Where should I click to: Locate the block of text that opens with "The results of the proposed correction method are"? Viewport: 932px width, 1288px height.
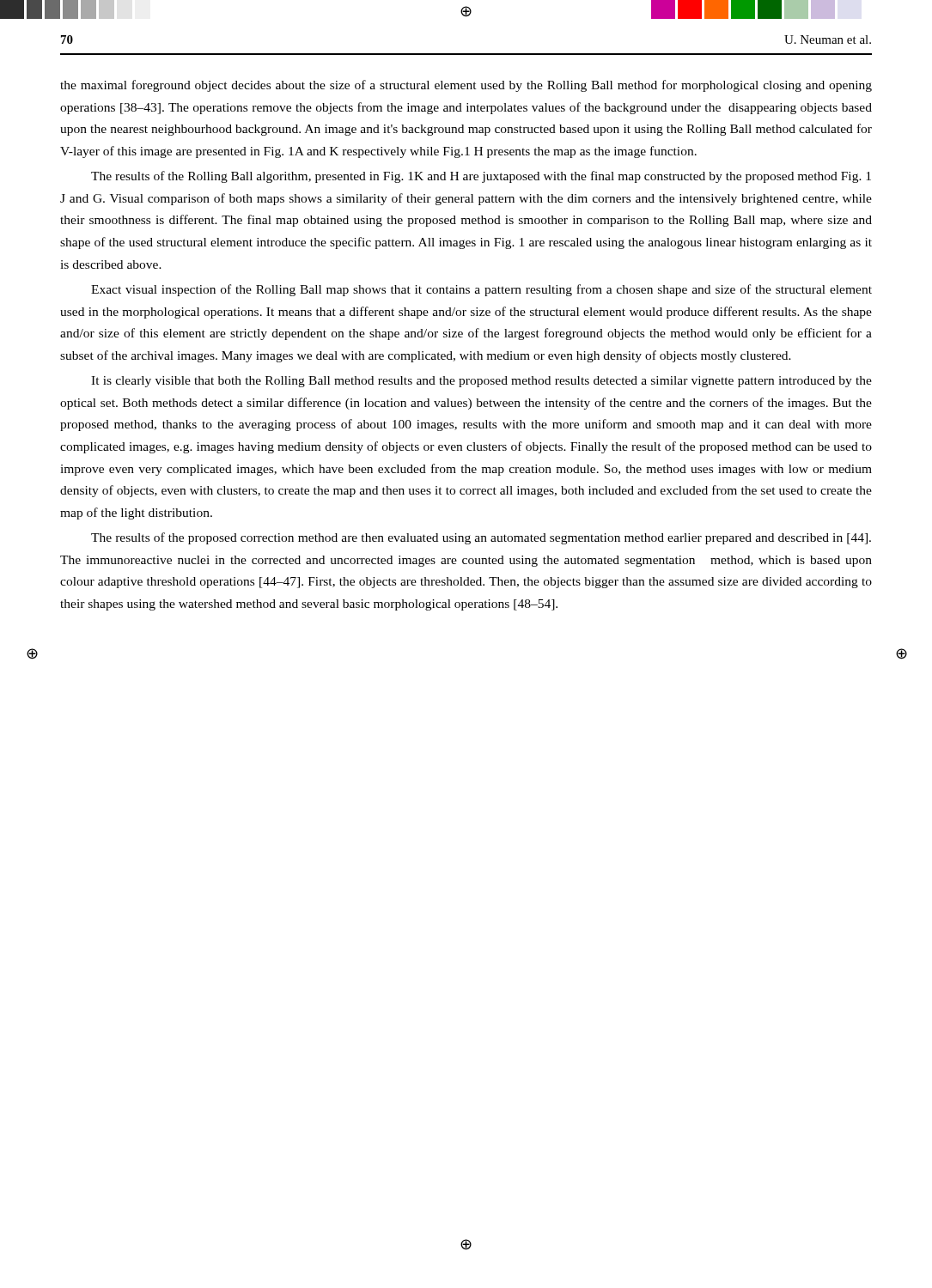[x=466, y=570]
